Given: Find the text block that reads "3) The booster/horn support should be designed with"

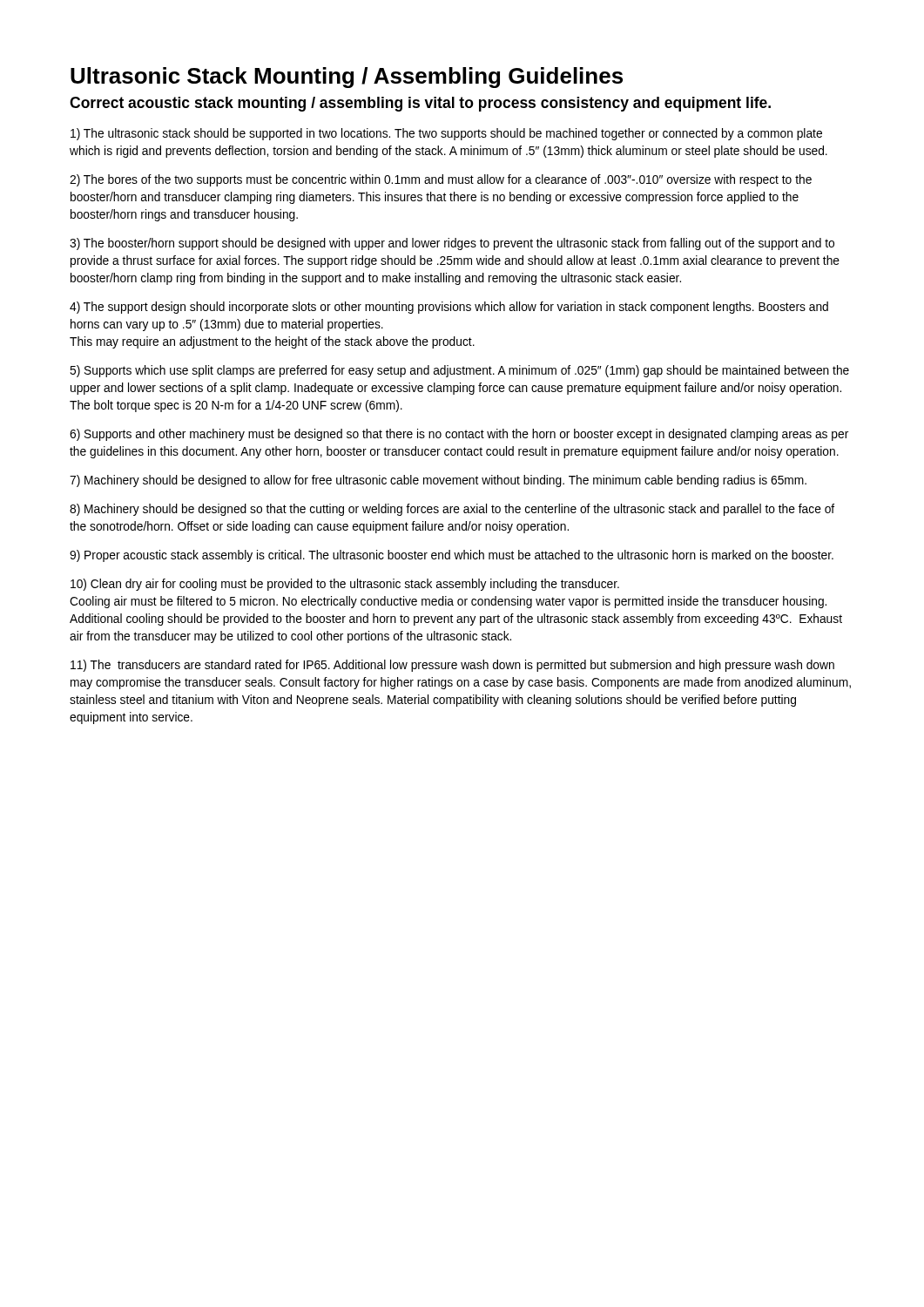Looking at the screenshot, I should (x=455, y=261).
